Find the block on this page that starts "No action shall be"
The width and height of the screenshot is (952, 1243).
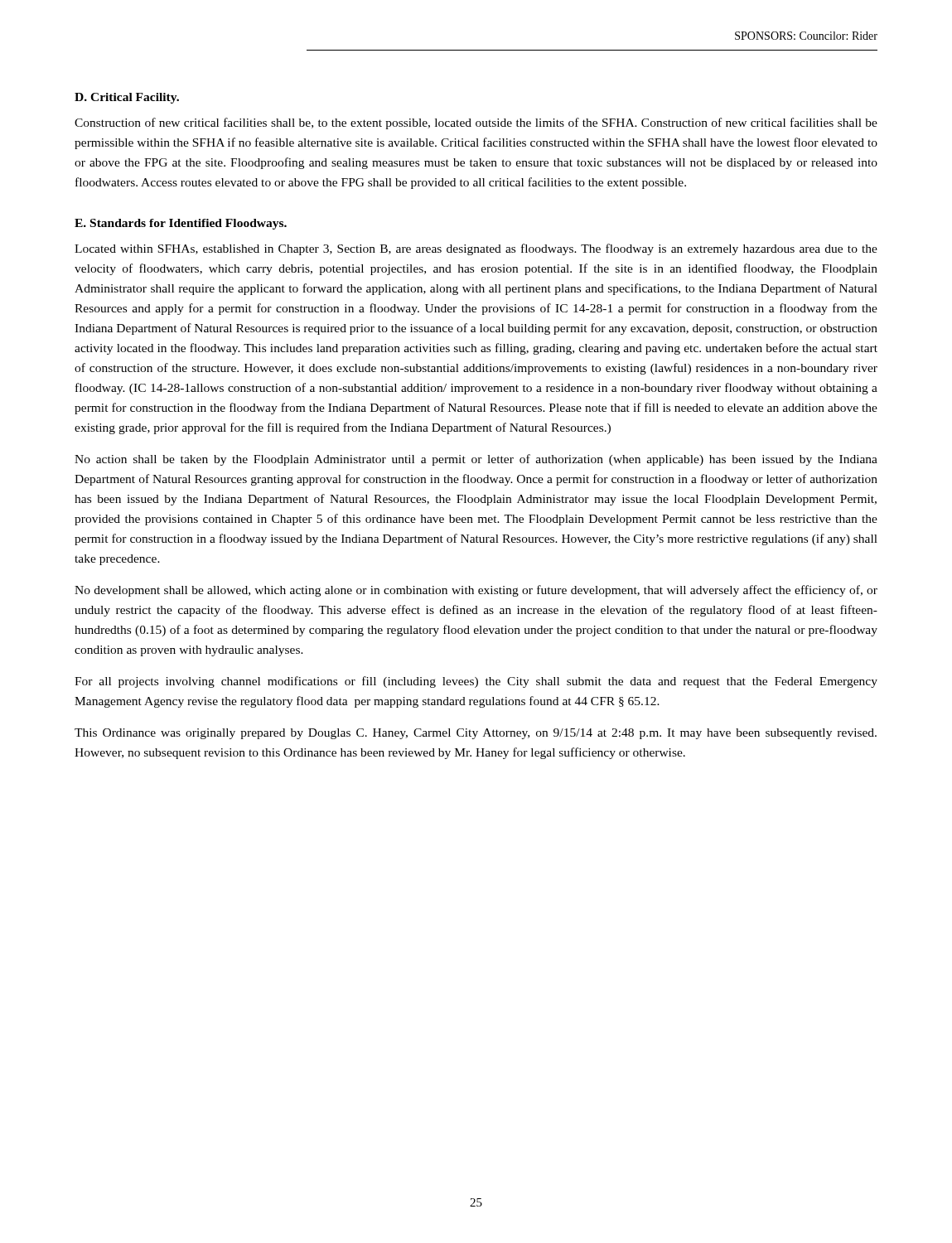(476, 509)
